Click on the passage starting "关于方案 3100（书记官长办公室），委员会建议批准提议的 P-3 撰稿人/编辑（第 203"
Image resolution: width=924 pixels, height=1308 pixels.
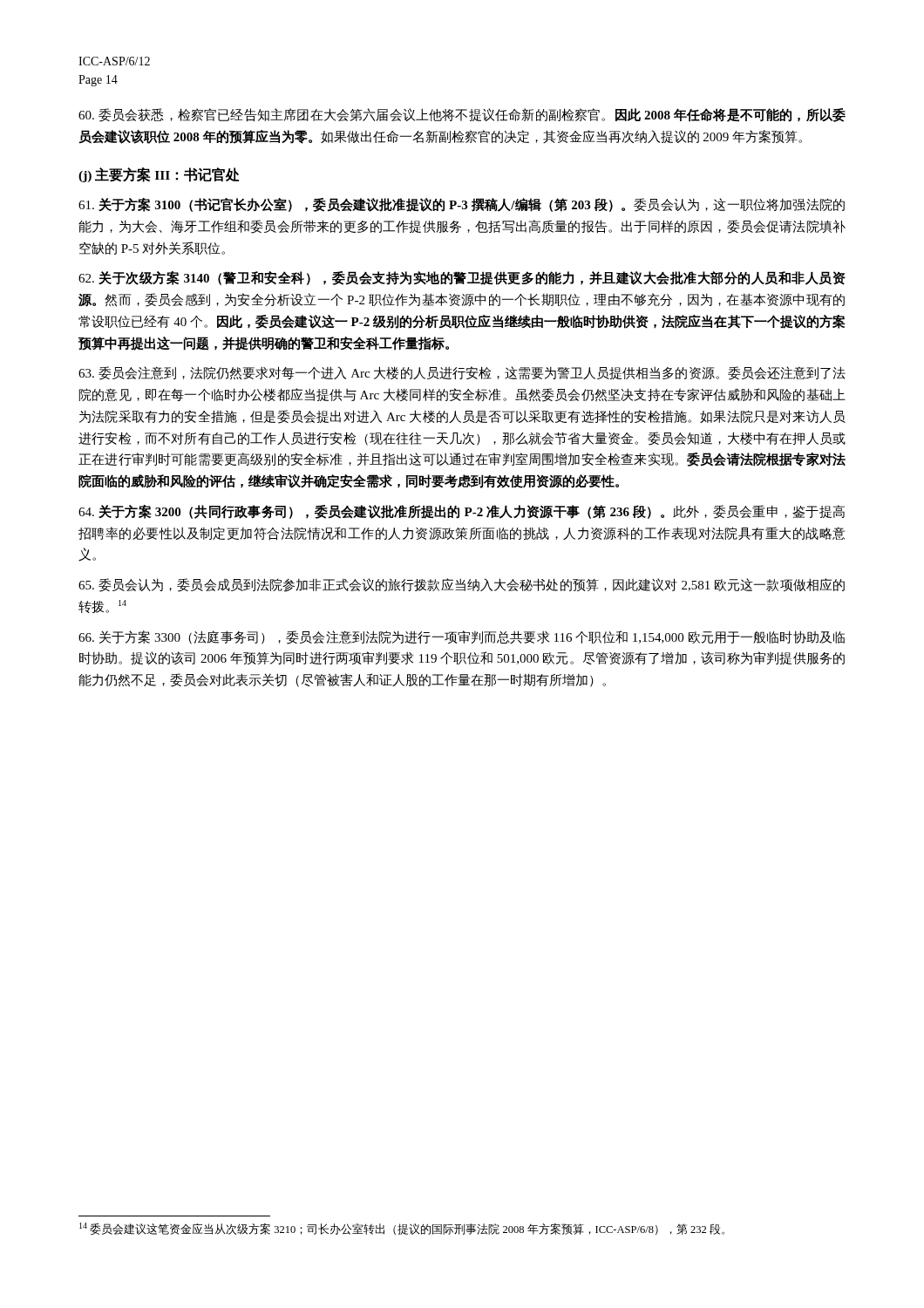(x=462, y=227)
